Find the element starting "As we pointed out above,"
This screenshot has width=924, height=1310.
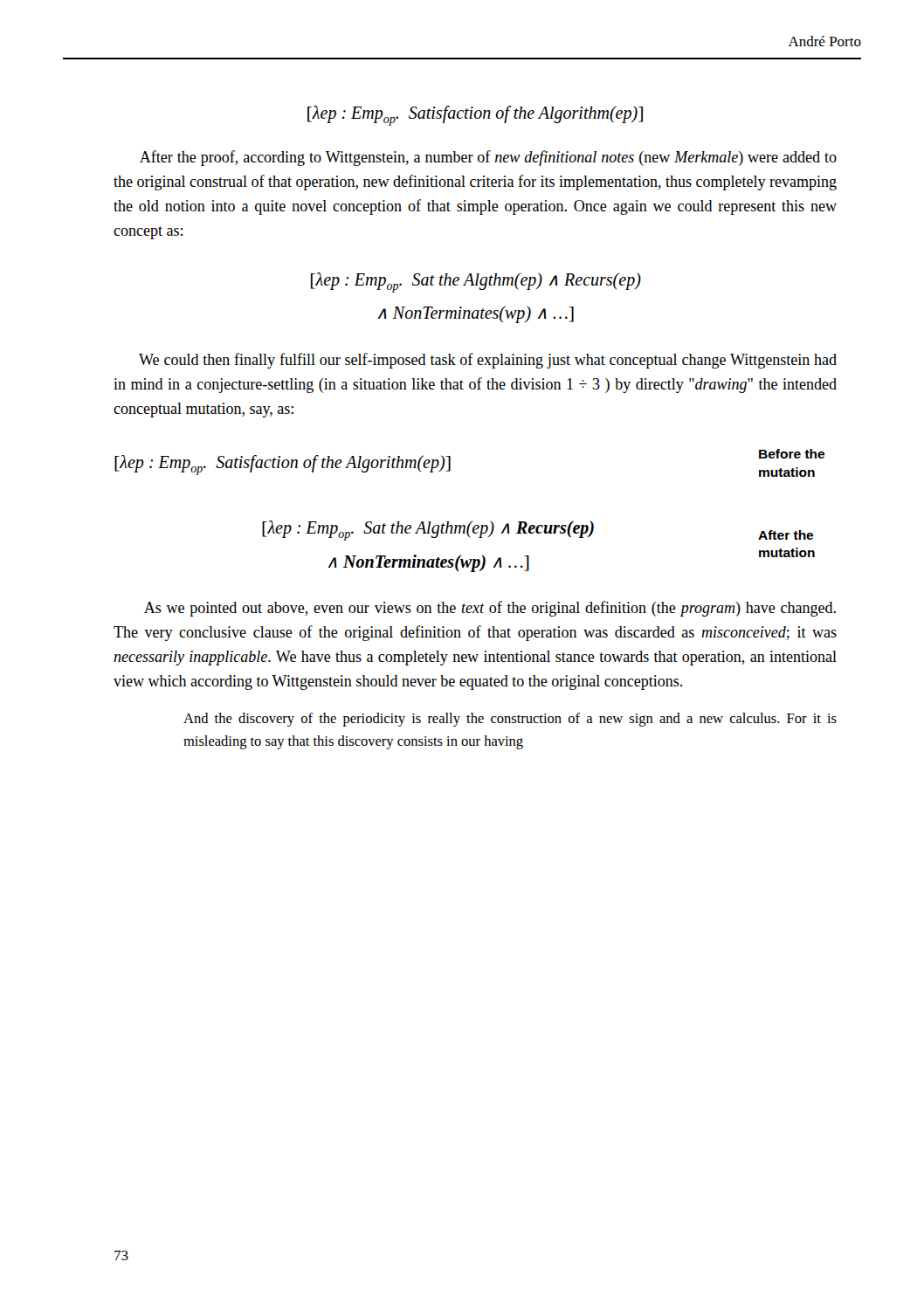pos(475,644)
